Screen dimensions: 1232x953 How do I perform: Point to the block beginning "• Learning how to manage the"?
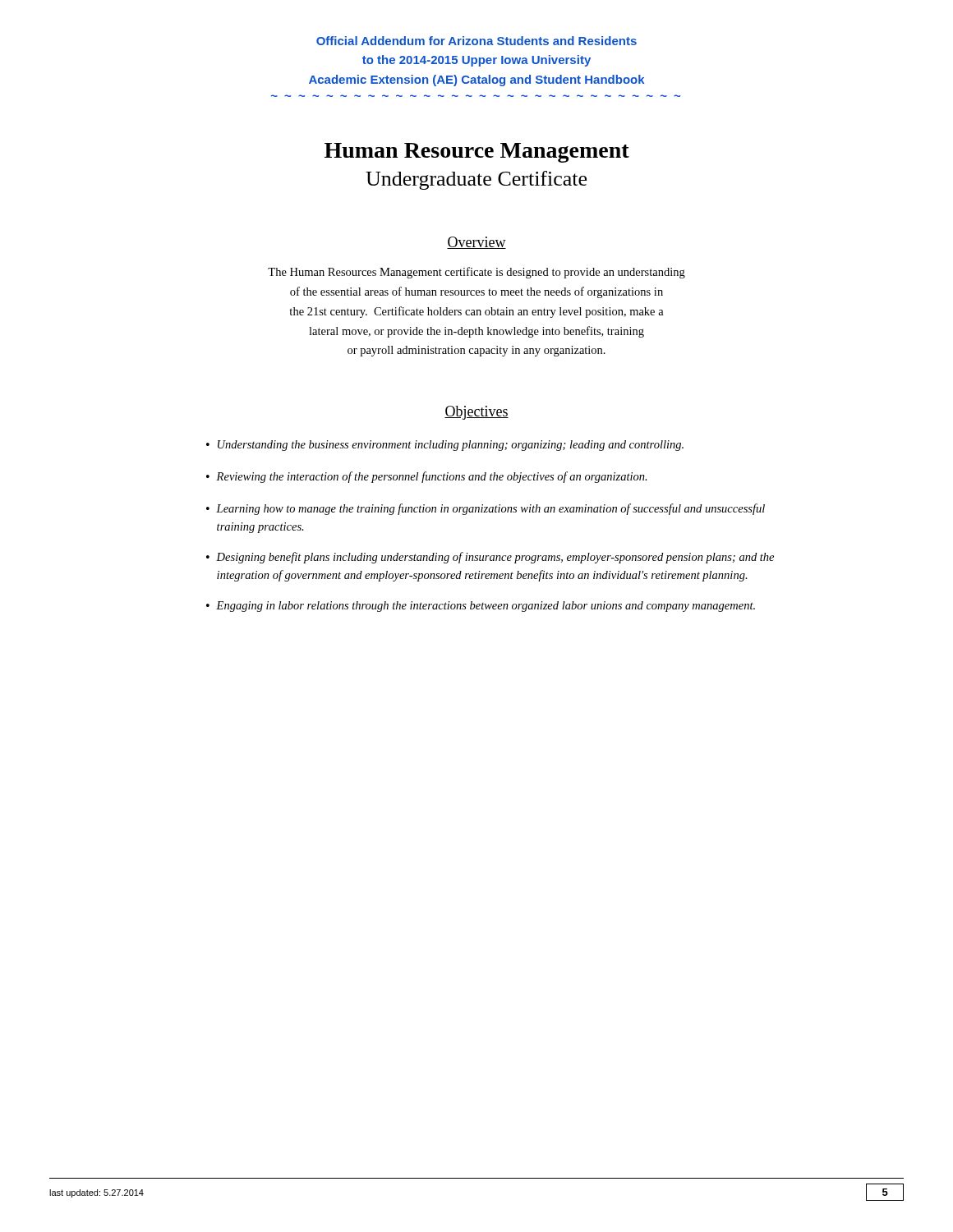501,518
